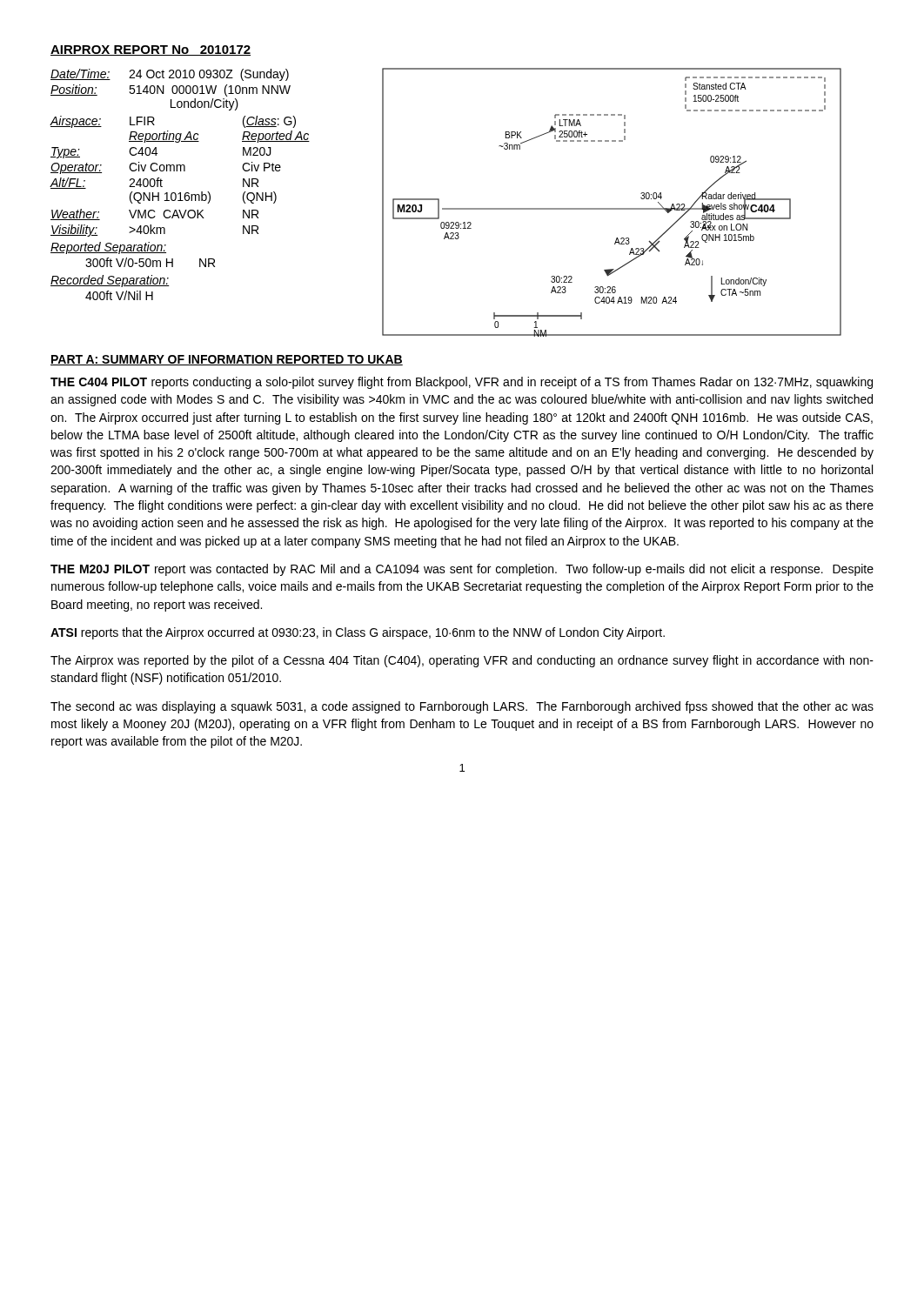Screen dimensions: 1305x924
Task: Point to the block starting "THE M20J PILOT report was contacted by"
Action: tap(462, 587)
